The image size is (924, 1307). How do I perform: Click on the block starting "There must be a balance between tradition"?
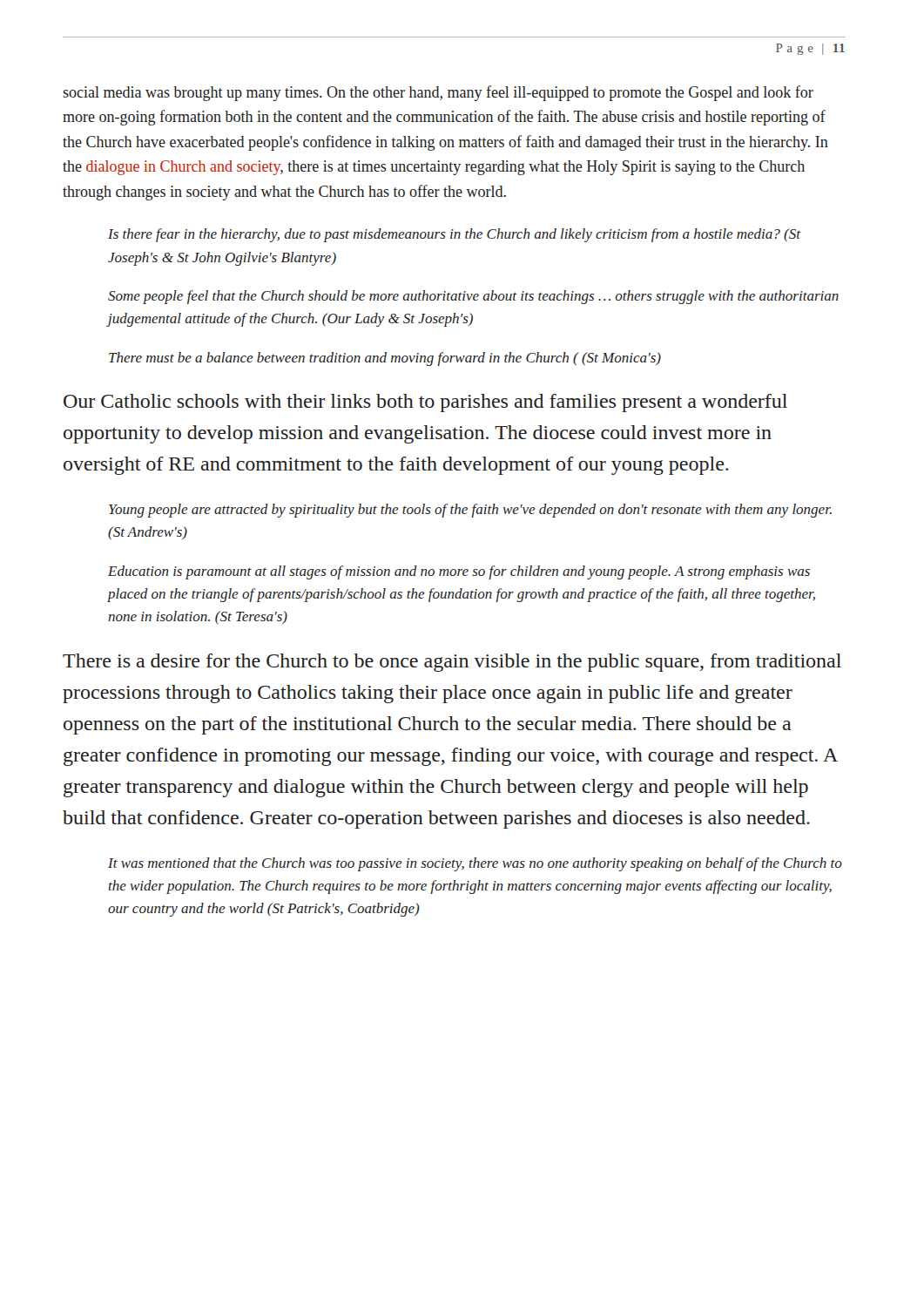click(384, 357)
